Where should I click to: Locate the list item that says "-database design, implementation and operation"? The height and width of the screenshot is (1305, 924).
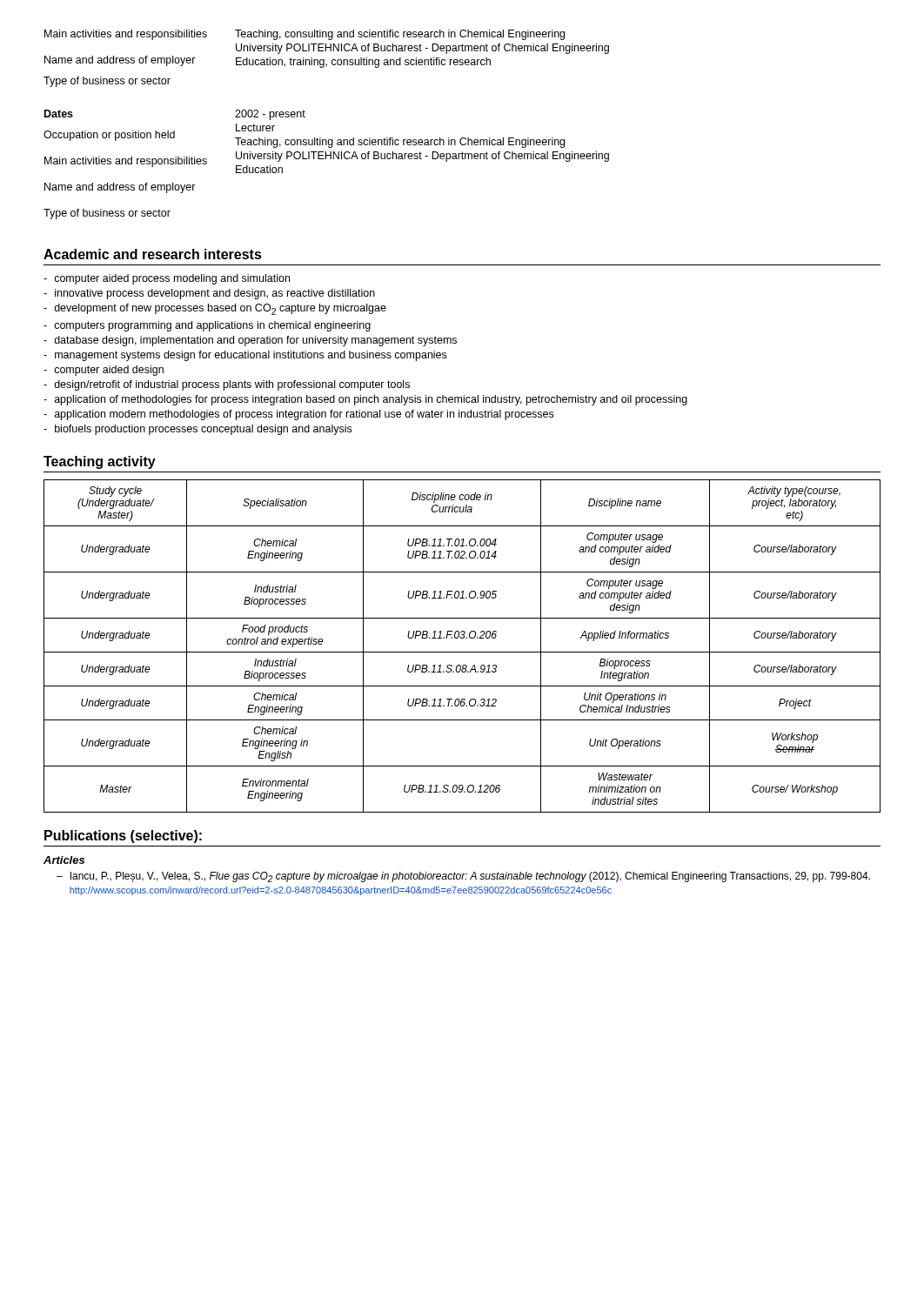coord(462,340)
